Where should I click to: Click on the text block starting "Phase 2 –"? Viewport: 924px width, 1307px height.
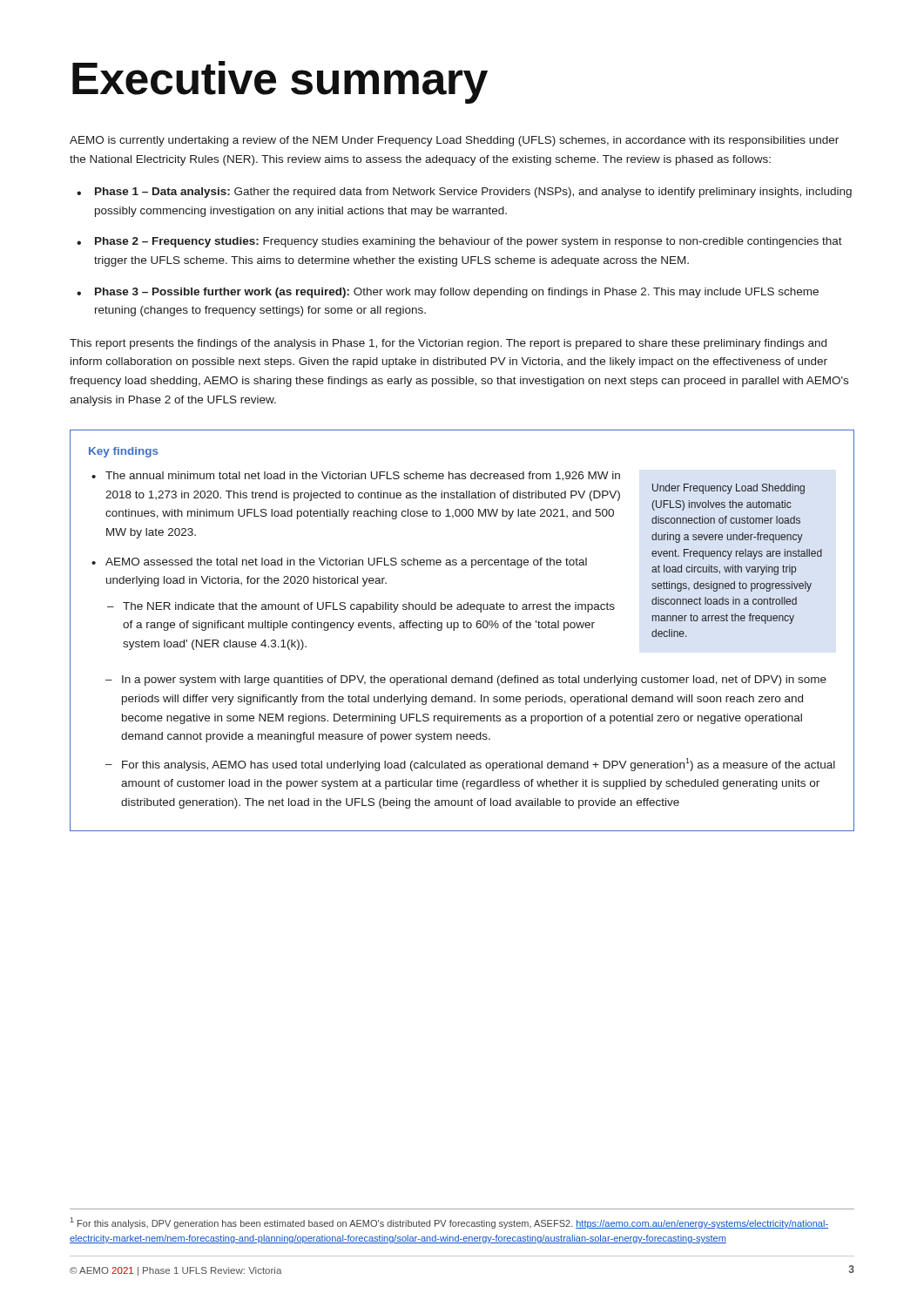[468, 251]
